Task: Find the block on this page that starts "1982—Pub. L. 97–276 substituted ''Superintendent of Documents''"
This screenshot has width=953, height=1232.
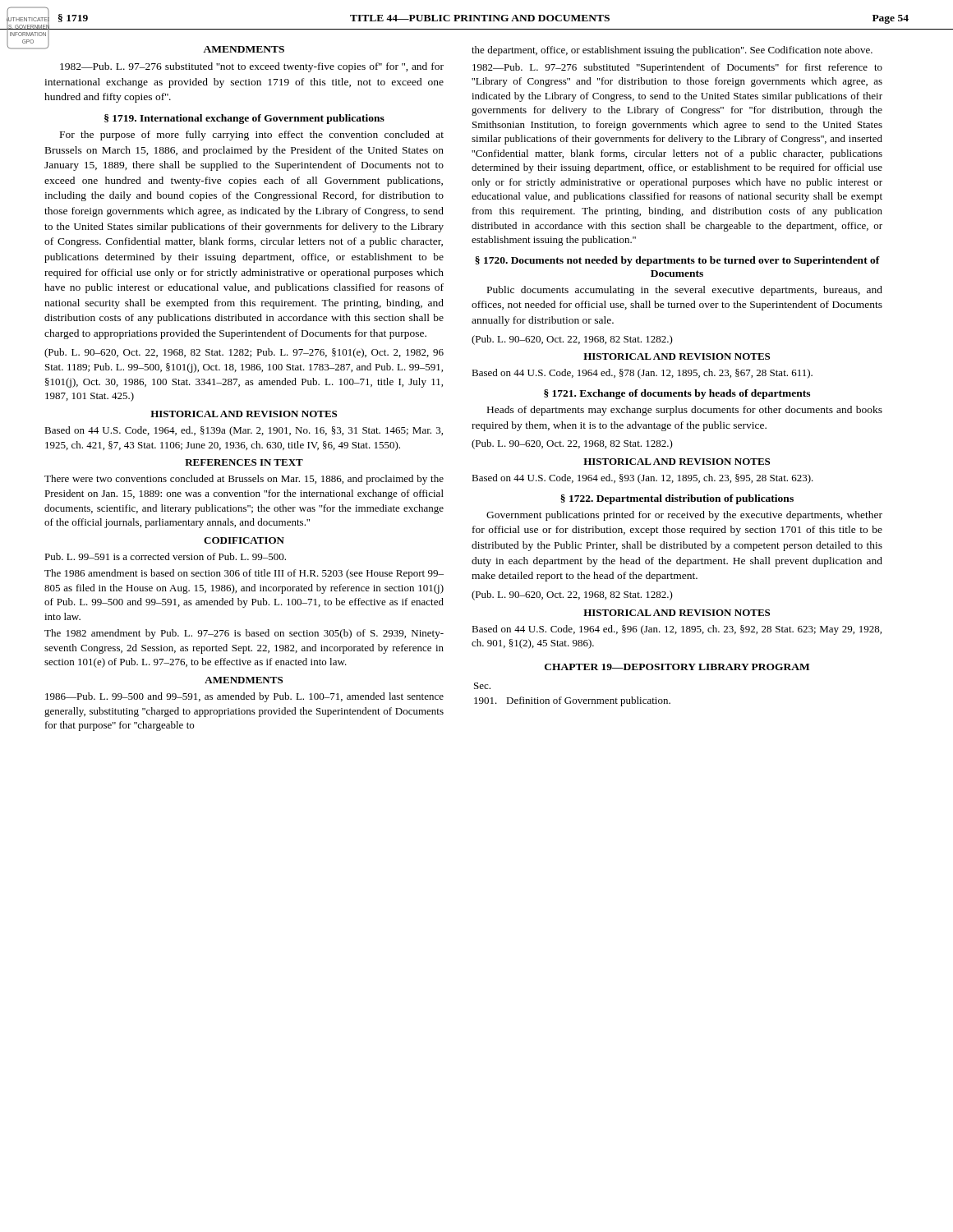Action: (677, 153)
